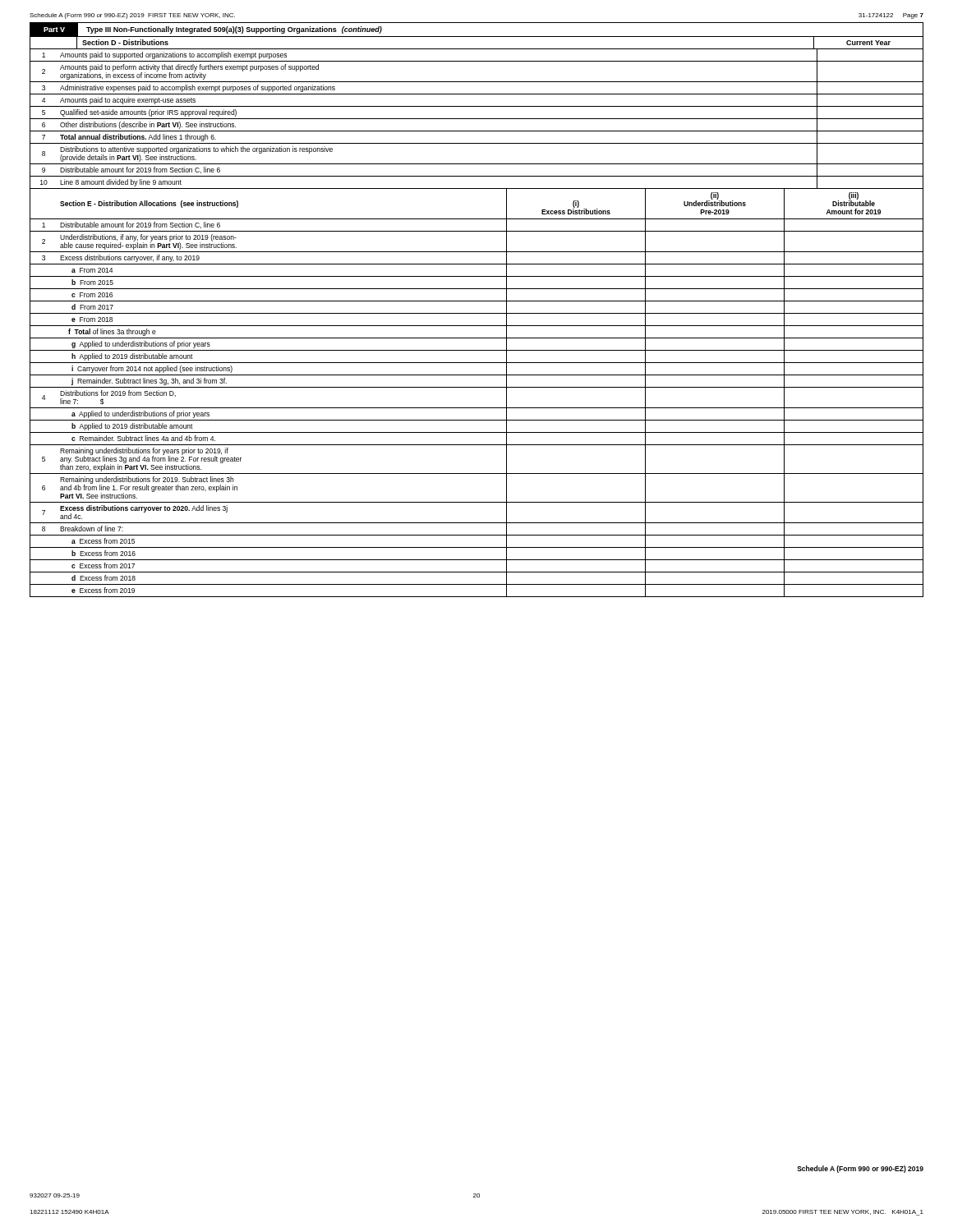Click on the section header with the text "Part V Type III Non-Functionally Integrated"
The width and height of the screenshot is (953, 1232).
tap(476, 30)
